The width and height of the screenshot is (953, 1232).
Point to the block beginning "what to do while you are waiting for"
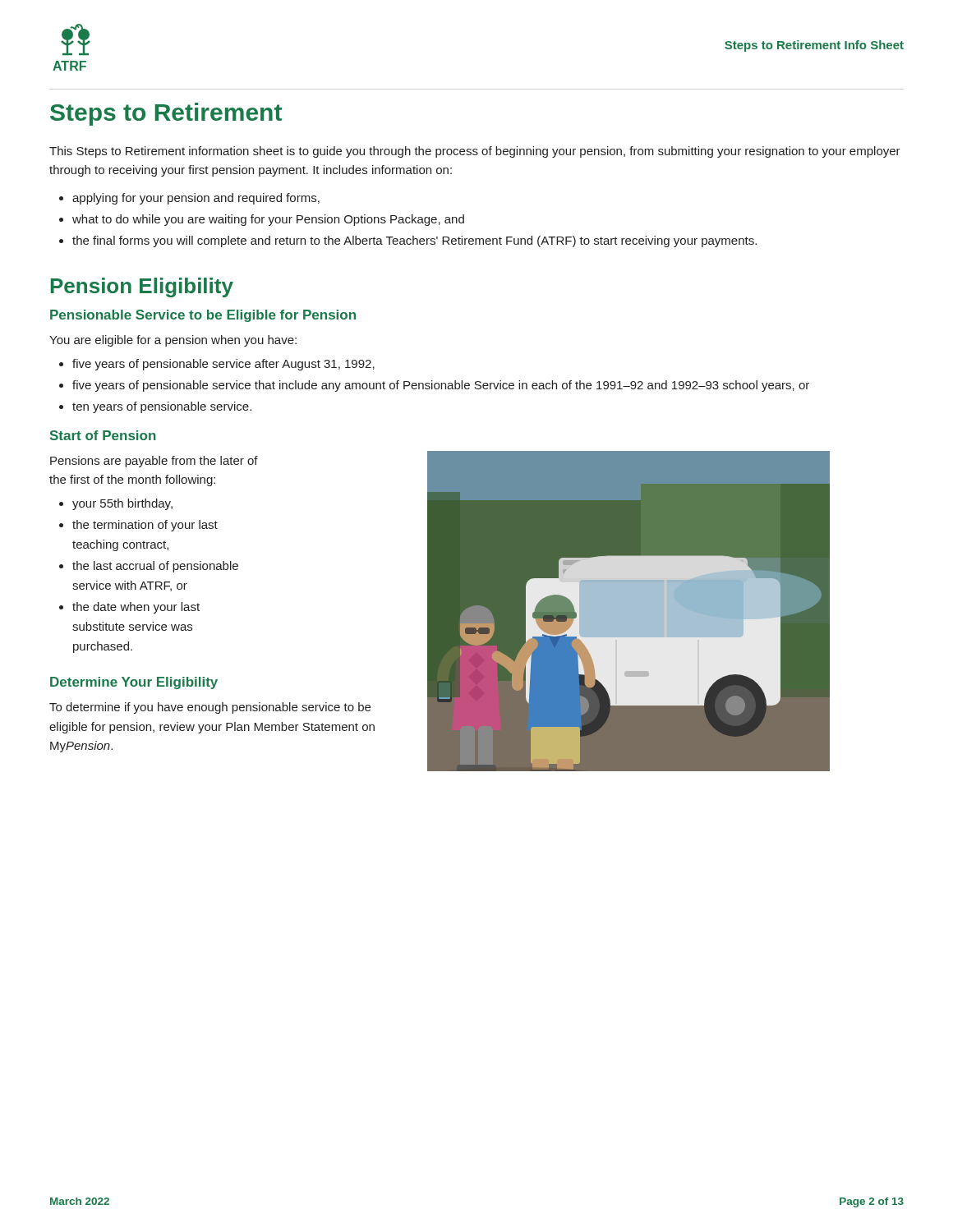pyautogui.click(x=269, y=218)
